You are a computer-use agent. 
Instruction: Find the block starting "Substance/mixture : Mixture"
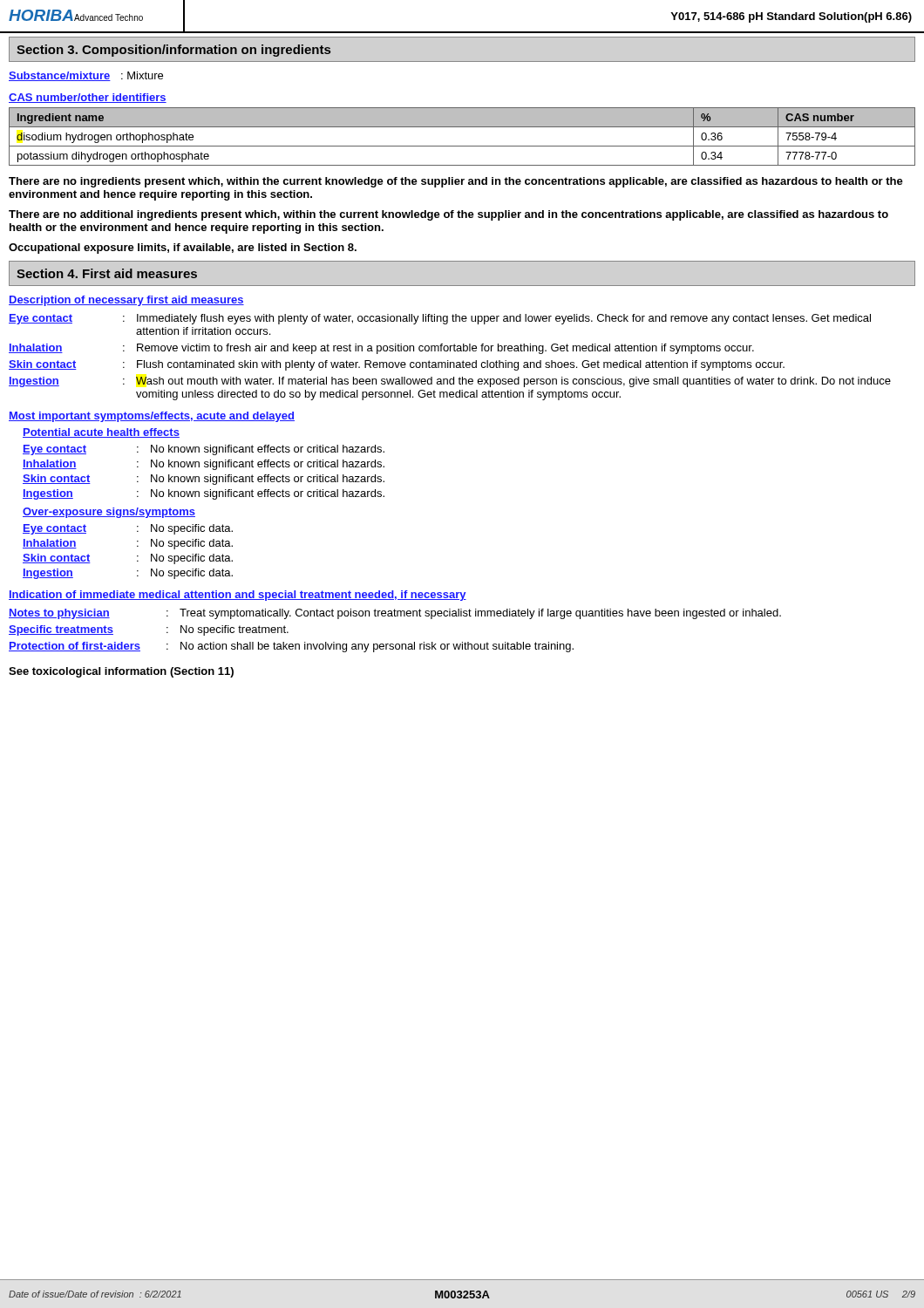tap(86, 75)
